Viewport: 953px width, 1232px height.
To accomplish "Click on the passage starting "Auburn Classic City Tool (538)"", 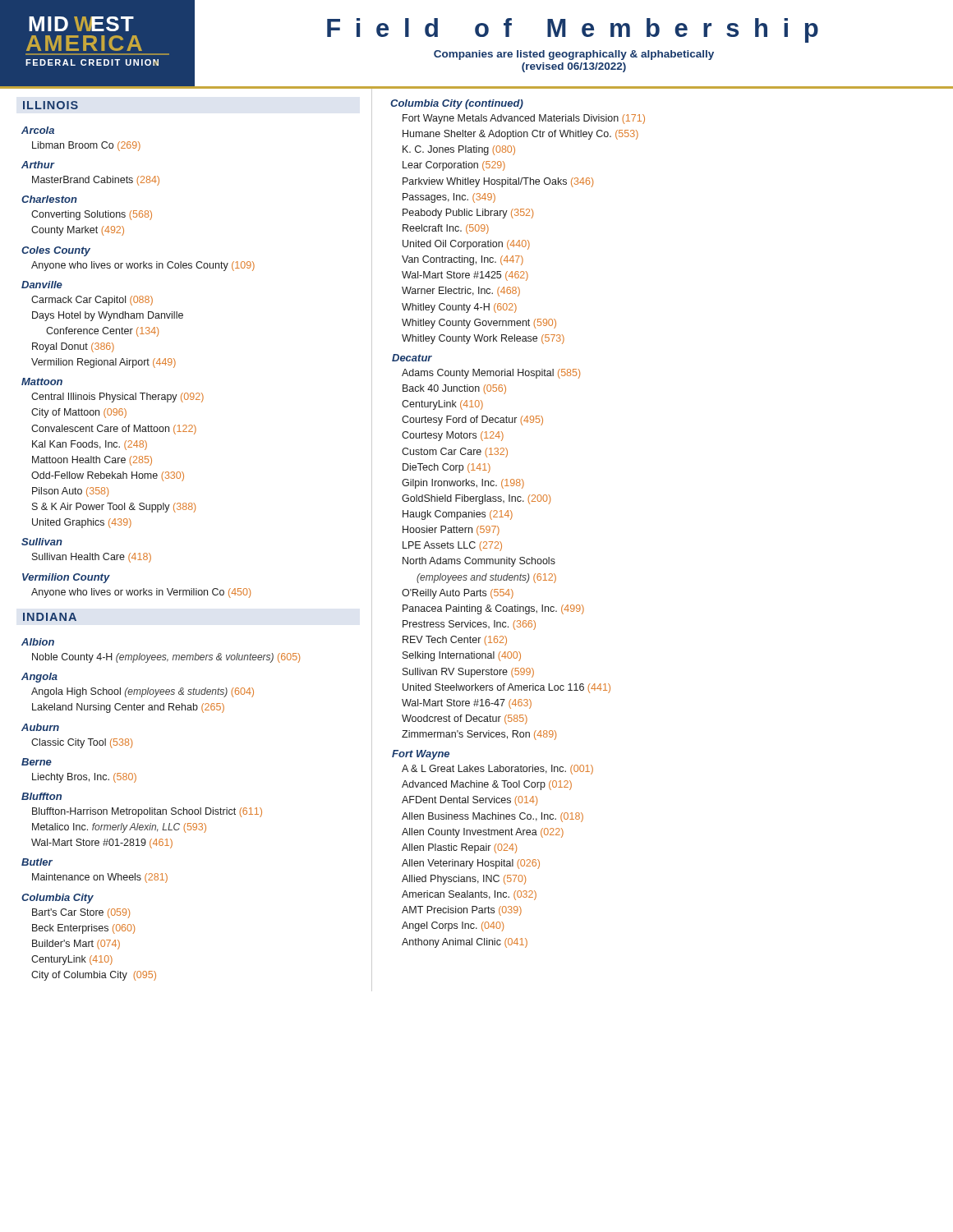I will click(40, 727).
